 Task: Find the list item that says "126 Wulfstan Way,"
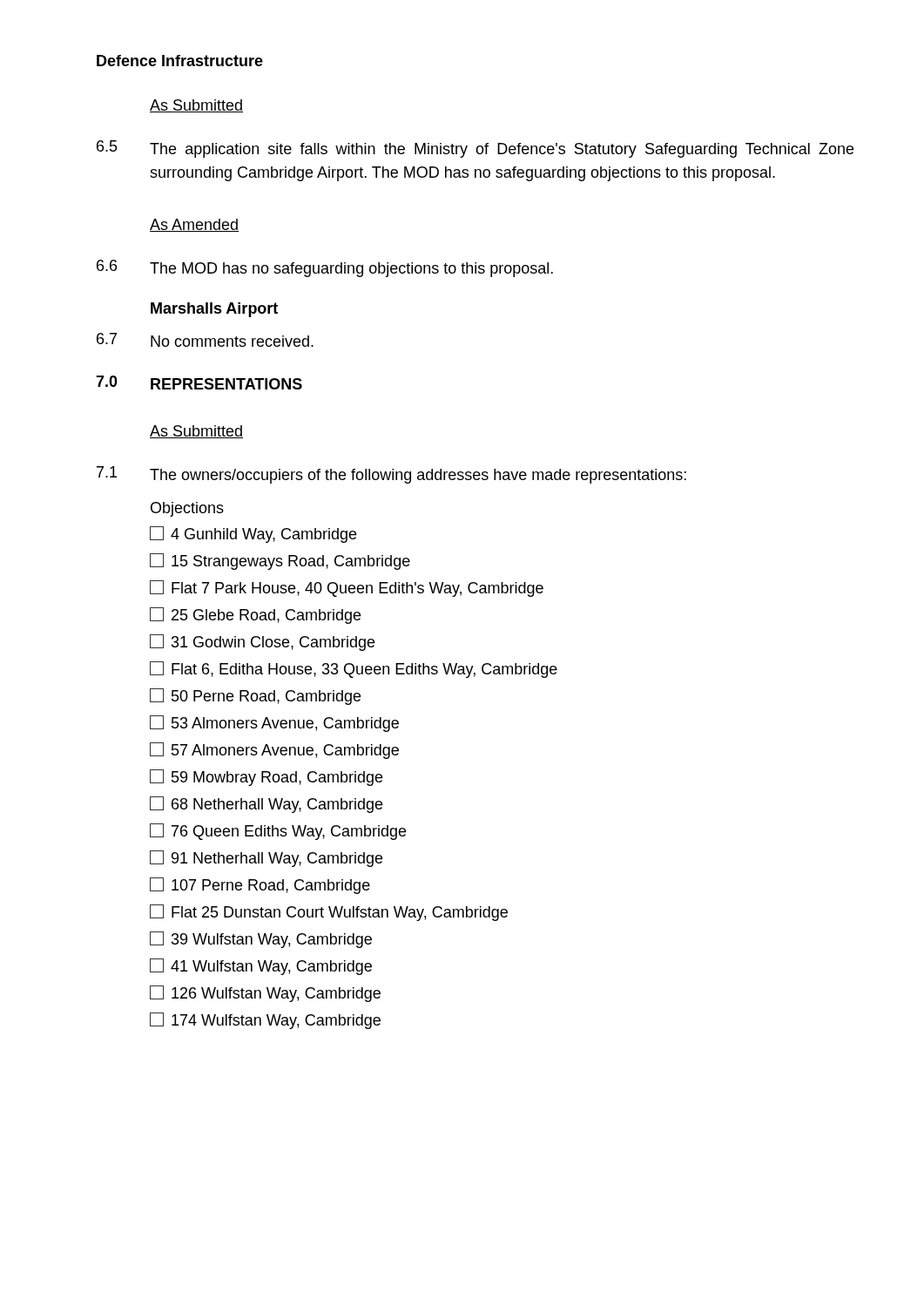pyautogui.click(x=266, y=994)
